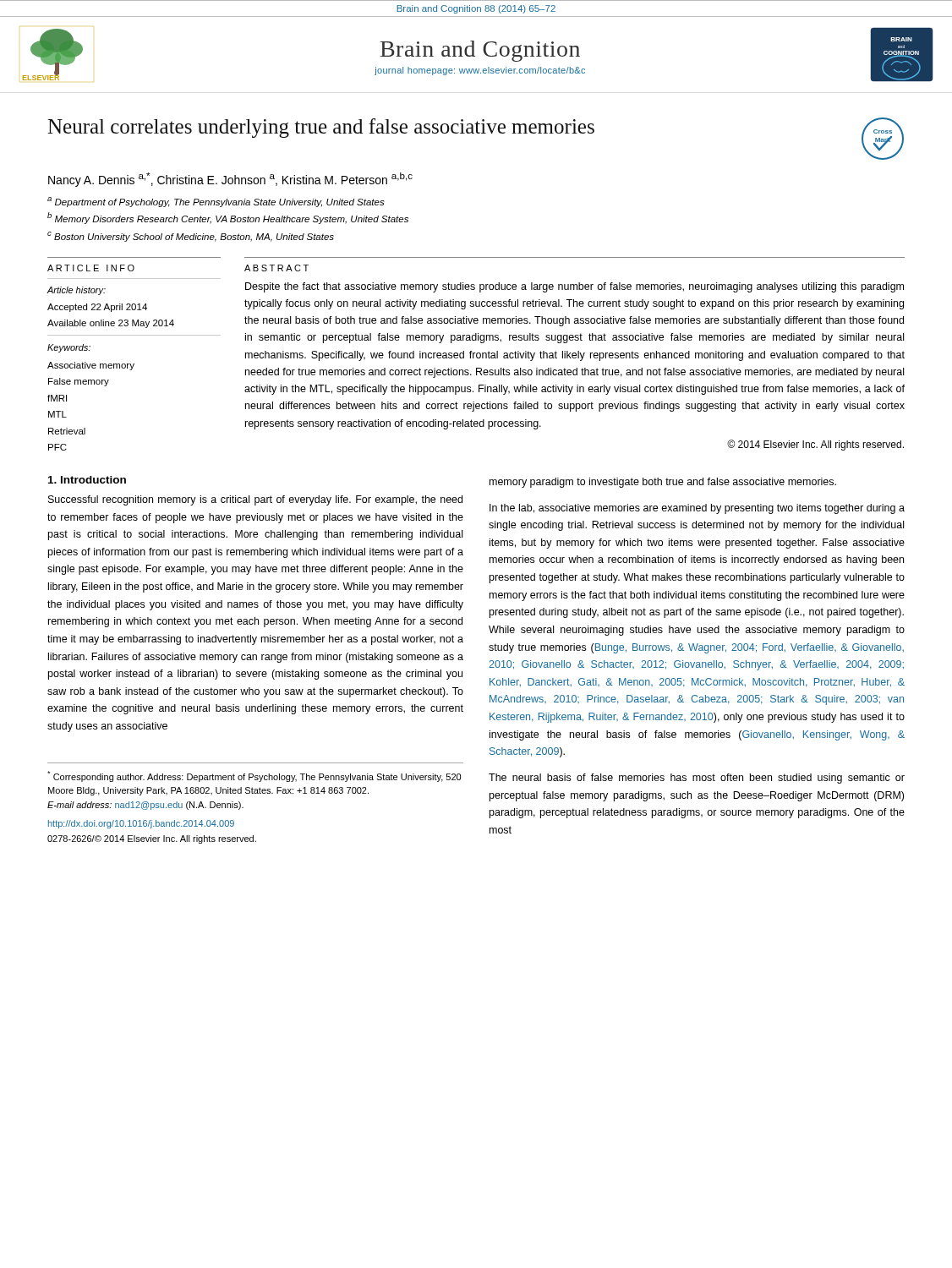Click on the footnote containing "Corresponding author. Address:"
952x1268 pixels.
(254, 790)
